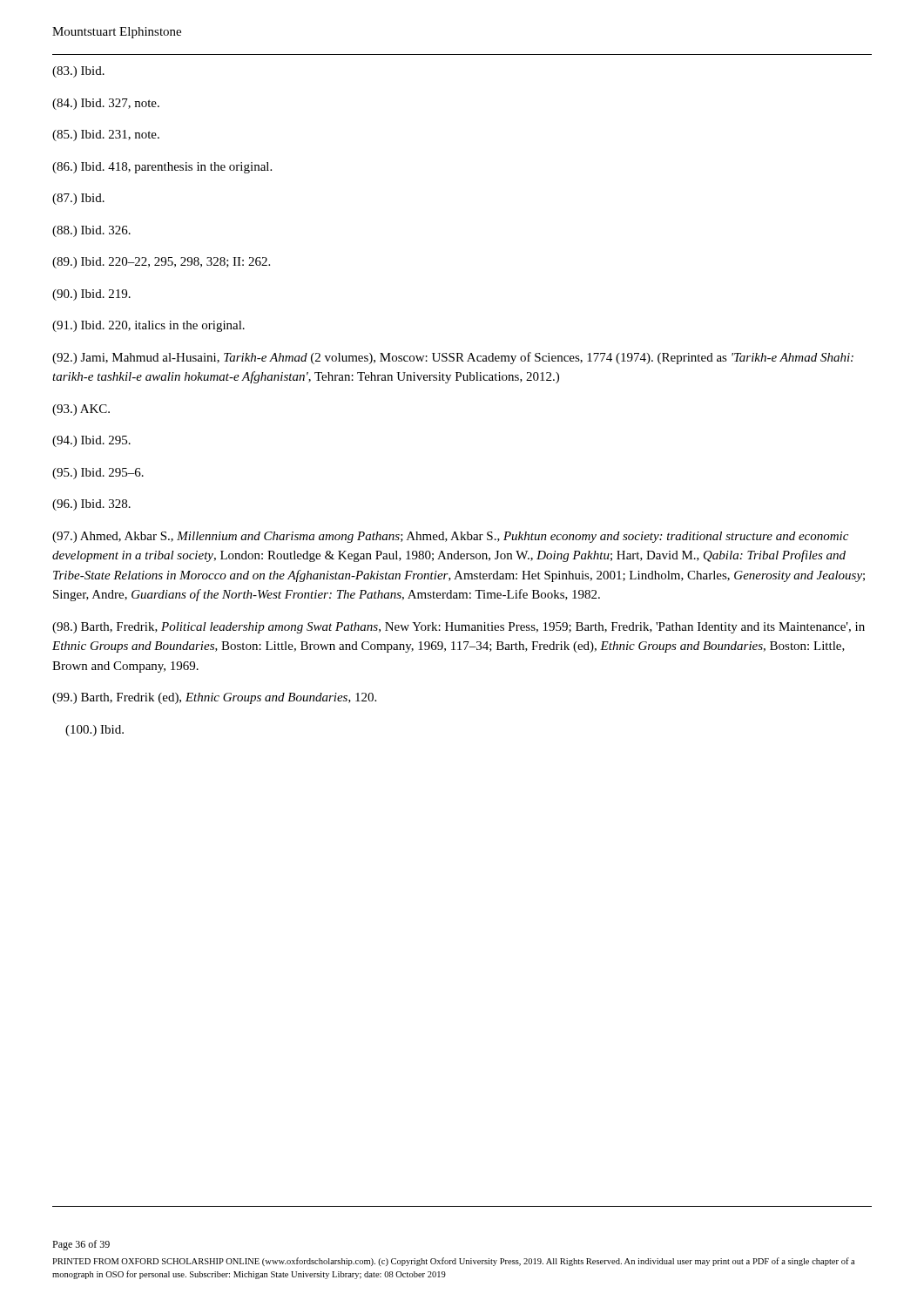Locate the list item containing "(91.) Ibid. 220, italics in"
Viewport: 924px width, 1307px height.
click(x=149, y=325)
